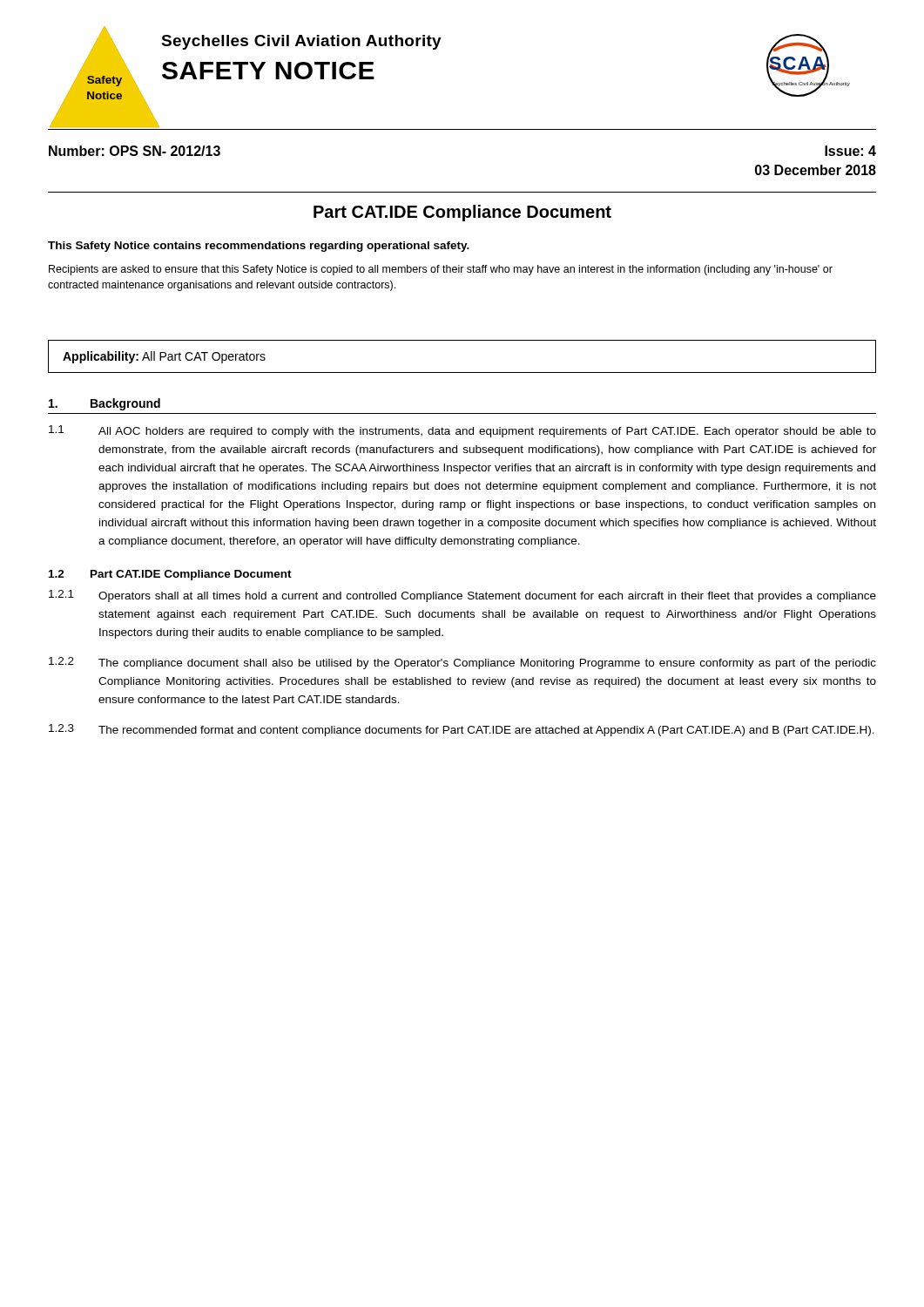The width and height of the screenshot is (924, 1307).
Task: Locate the section header that reads "1. Background"
Action: point(104,403)
